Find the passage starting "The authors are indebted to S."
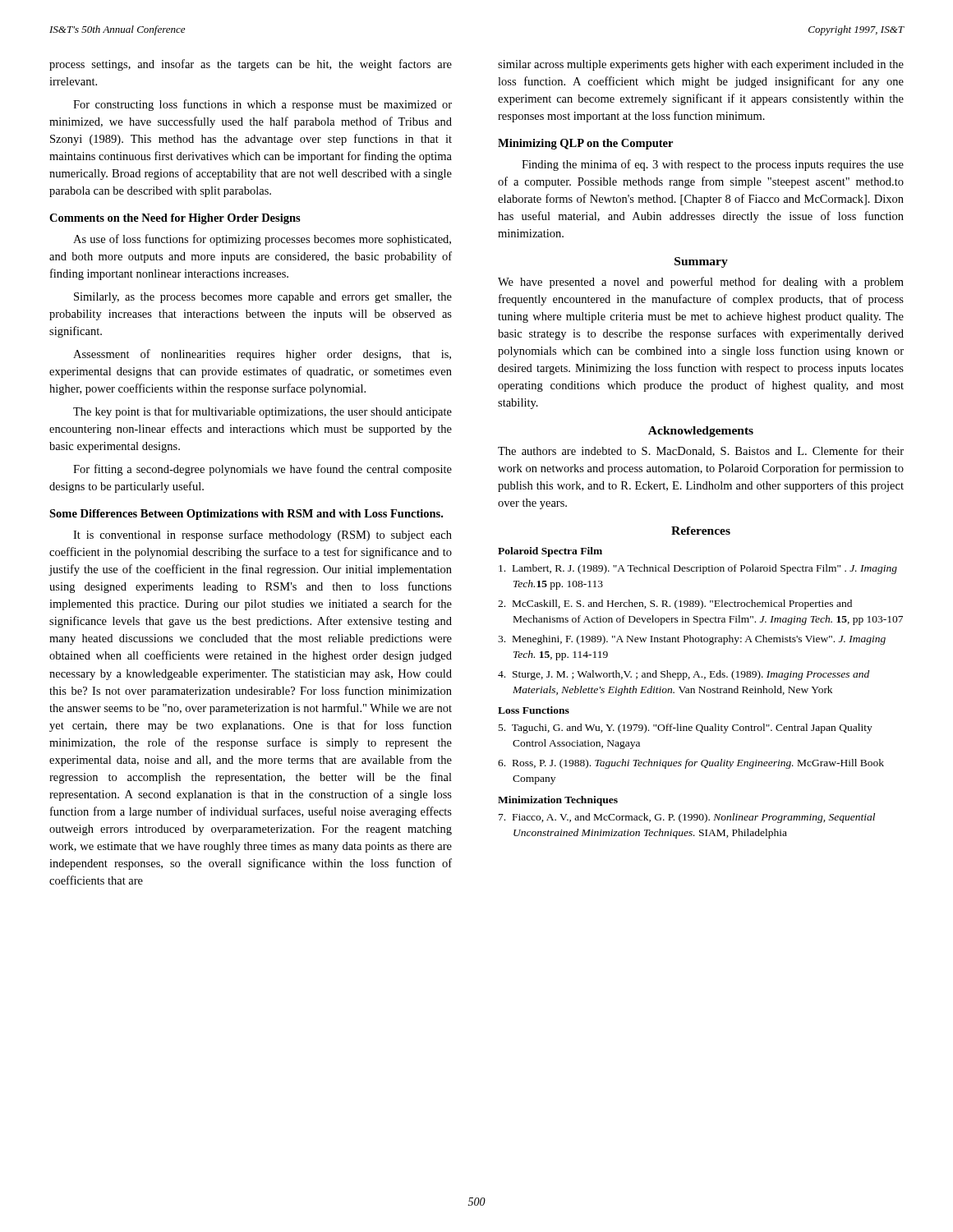This screenshot has width=953, height=1232. click(701, 477)
